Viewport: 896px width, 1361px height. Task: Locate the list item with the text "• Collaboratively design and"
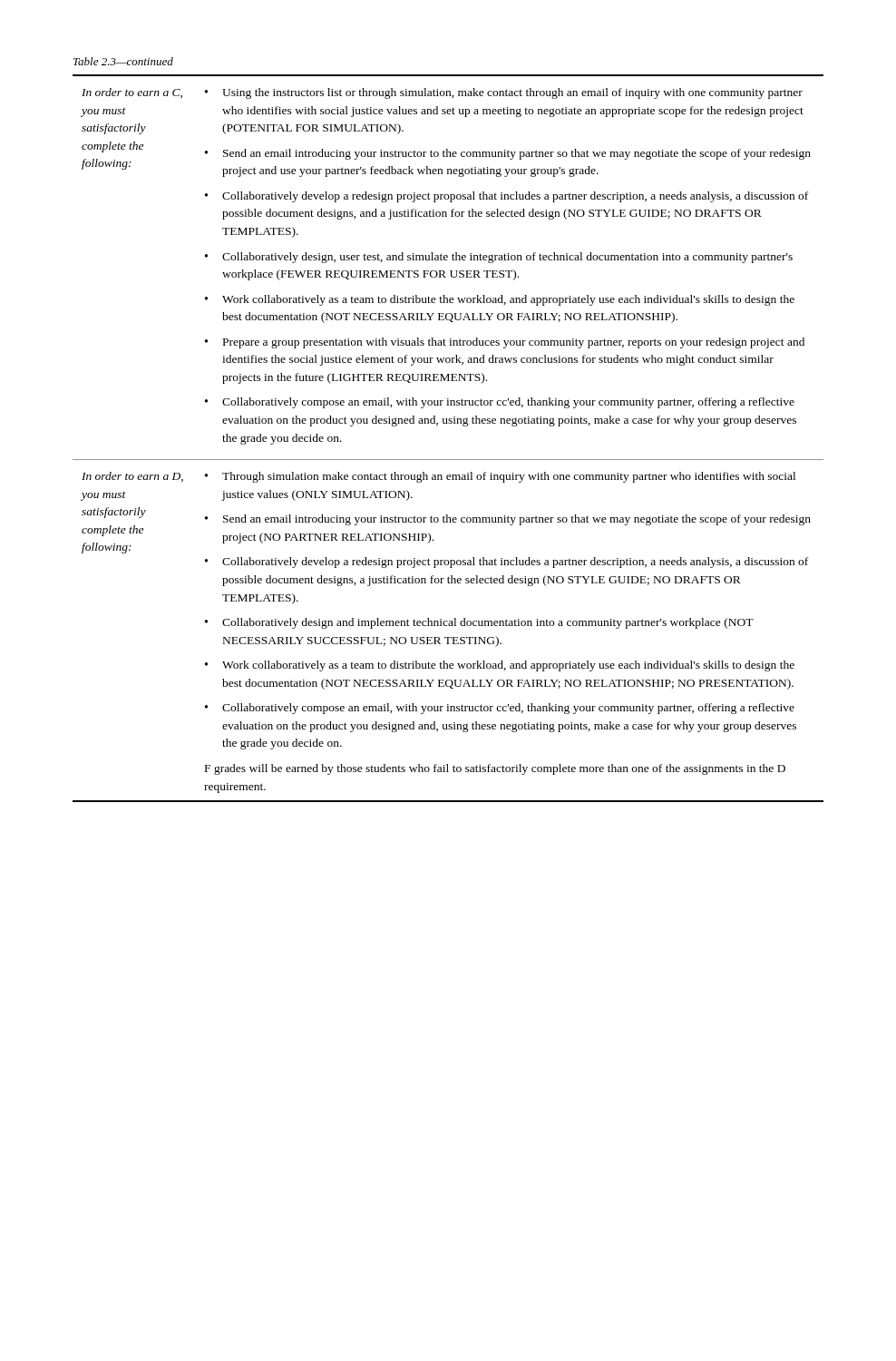click(509, 631)
